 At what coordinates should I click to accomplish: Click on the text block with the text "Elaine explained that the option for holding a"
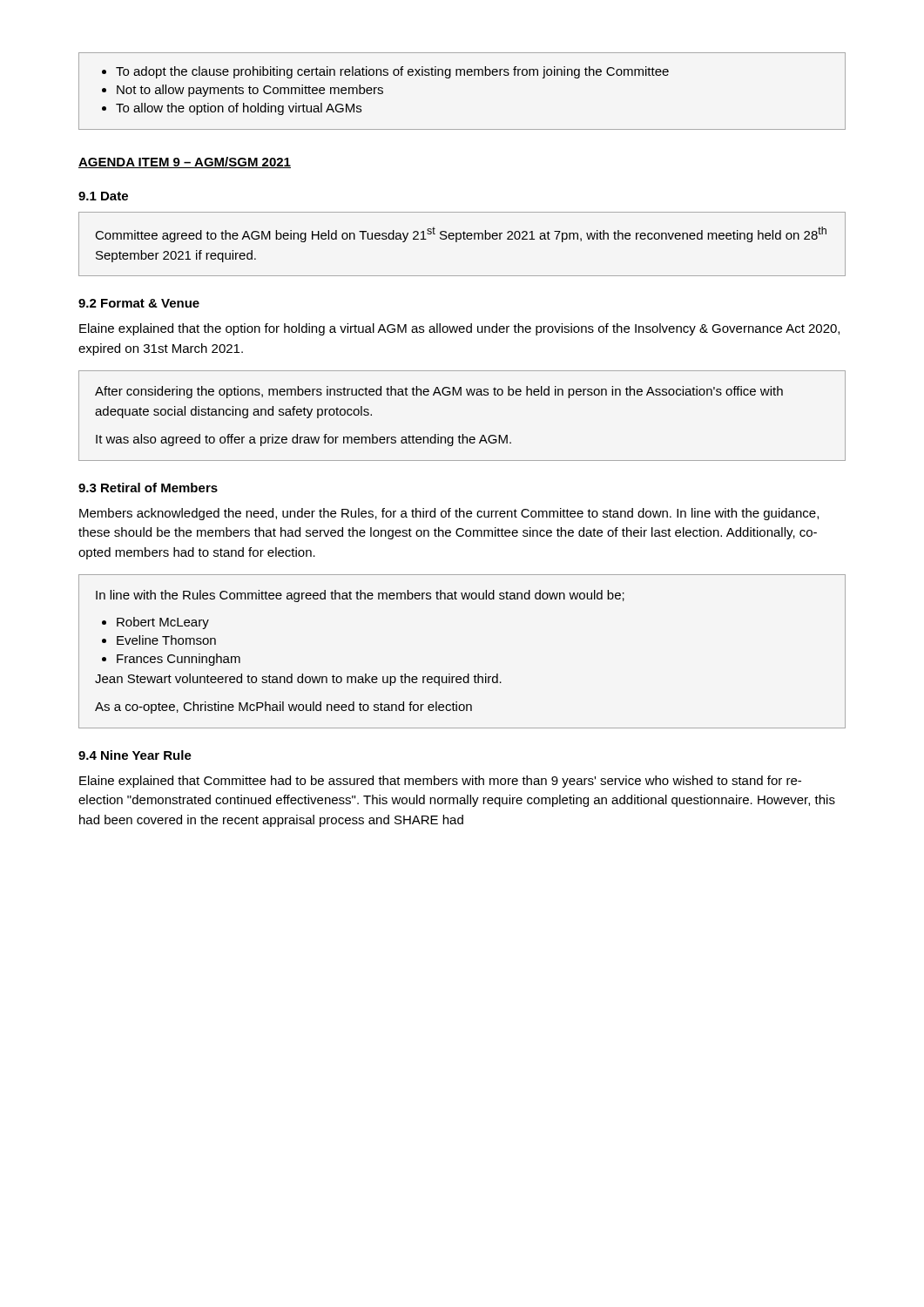[460, 338]
